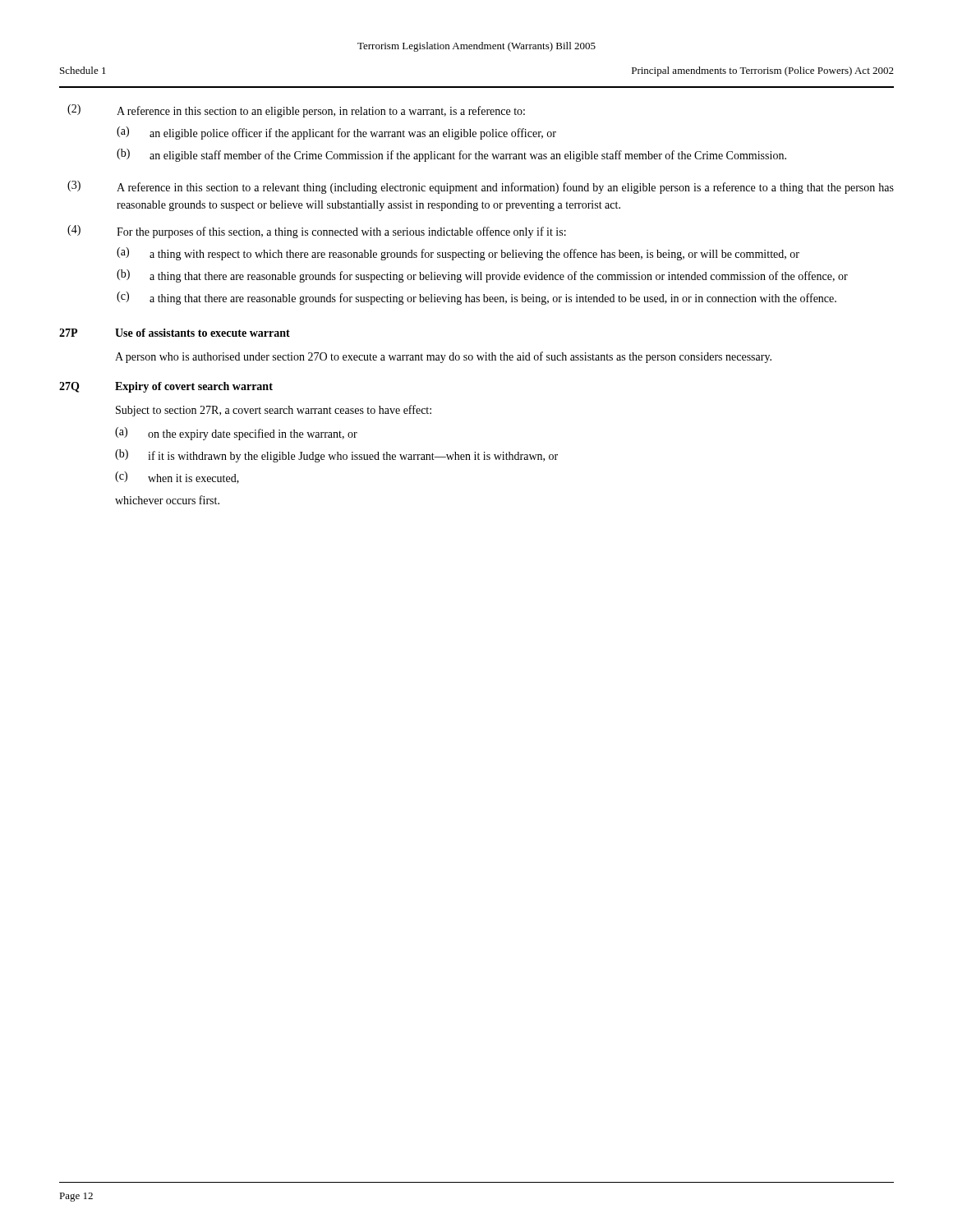Find the list item containing "(b) if it is"

tap(504, 456)
